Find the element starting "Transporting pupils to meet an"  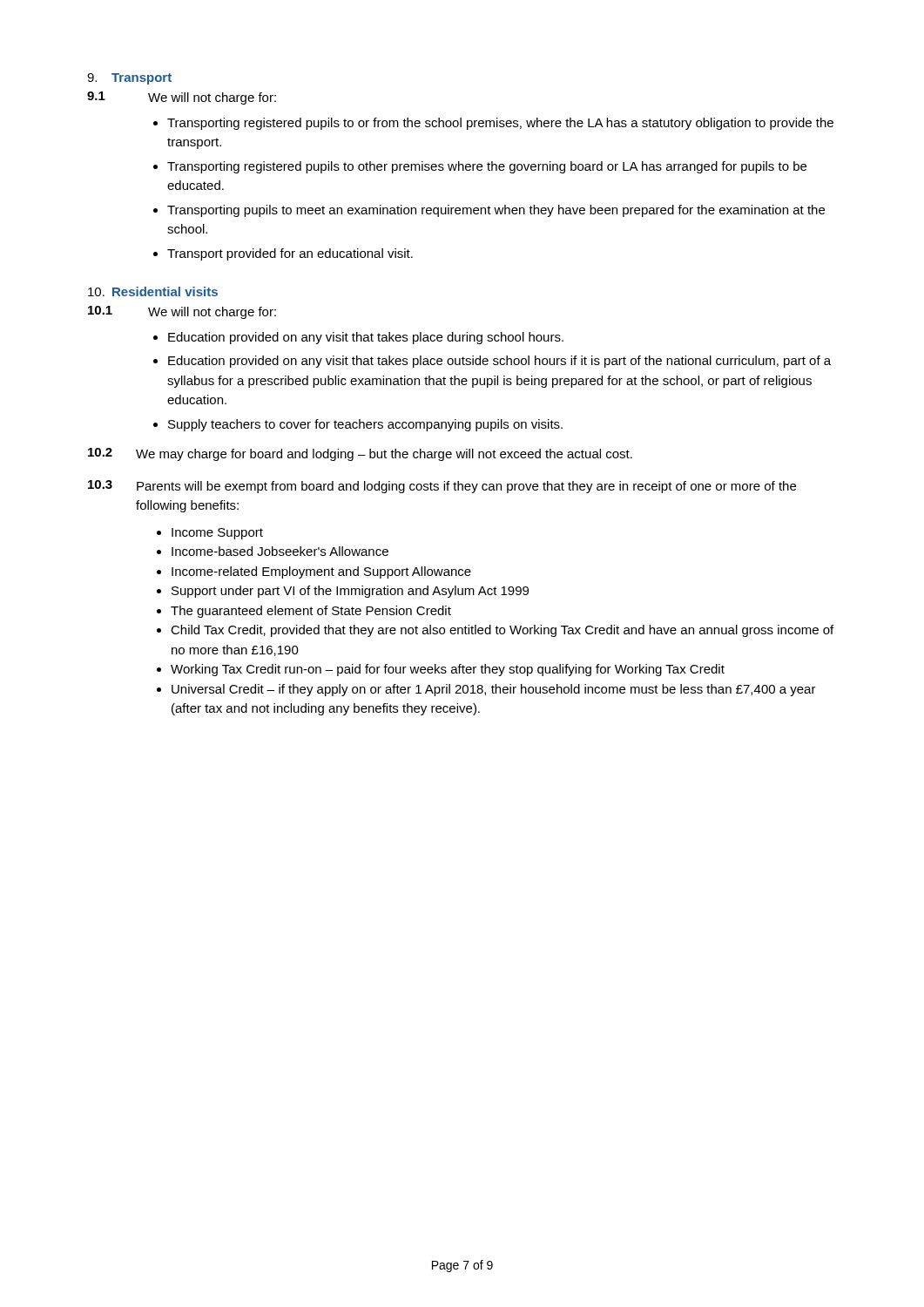coord(496,219)
